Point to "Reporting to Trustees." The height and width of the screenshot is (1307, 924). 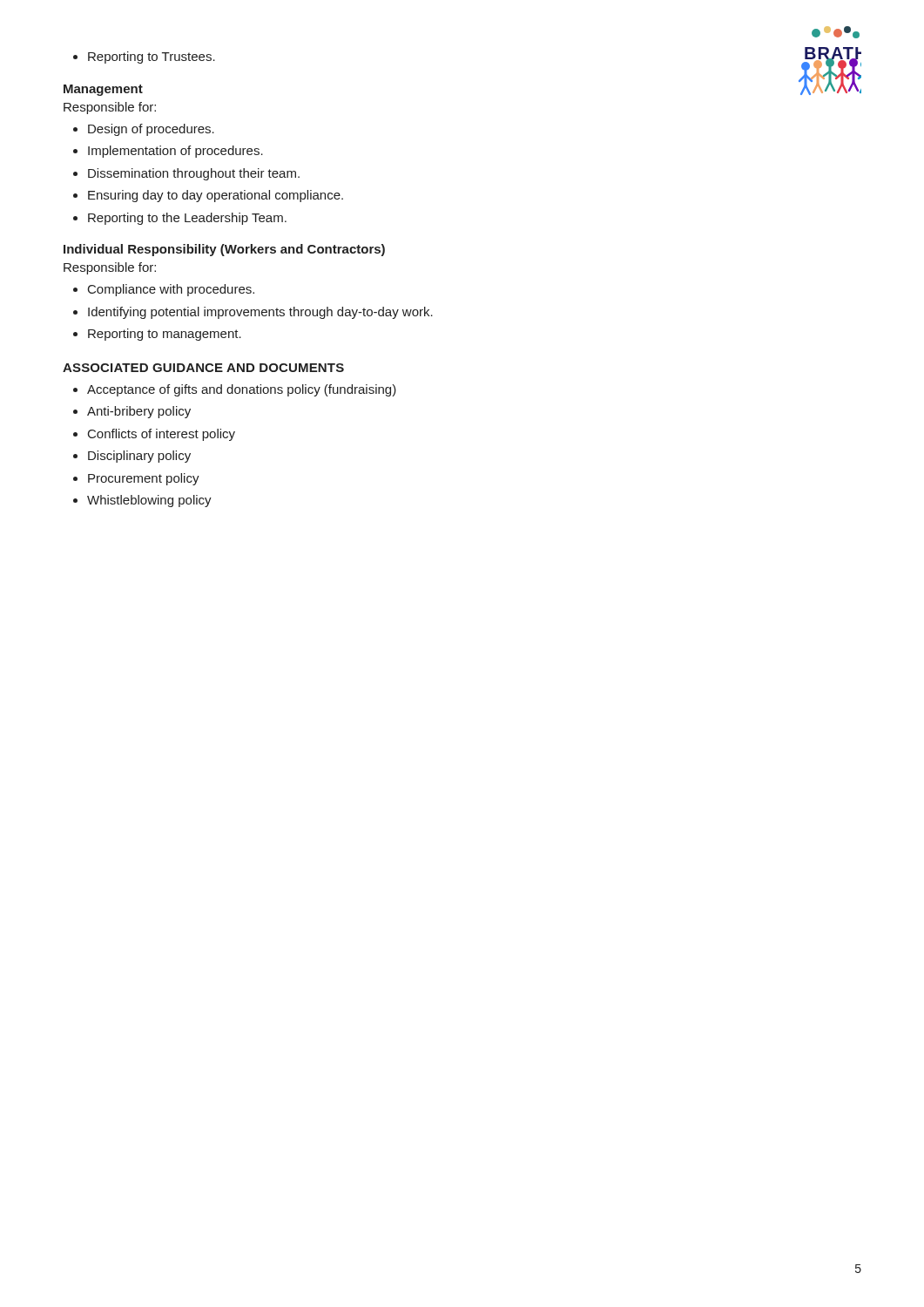[x=151, y=56]
